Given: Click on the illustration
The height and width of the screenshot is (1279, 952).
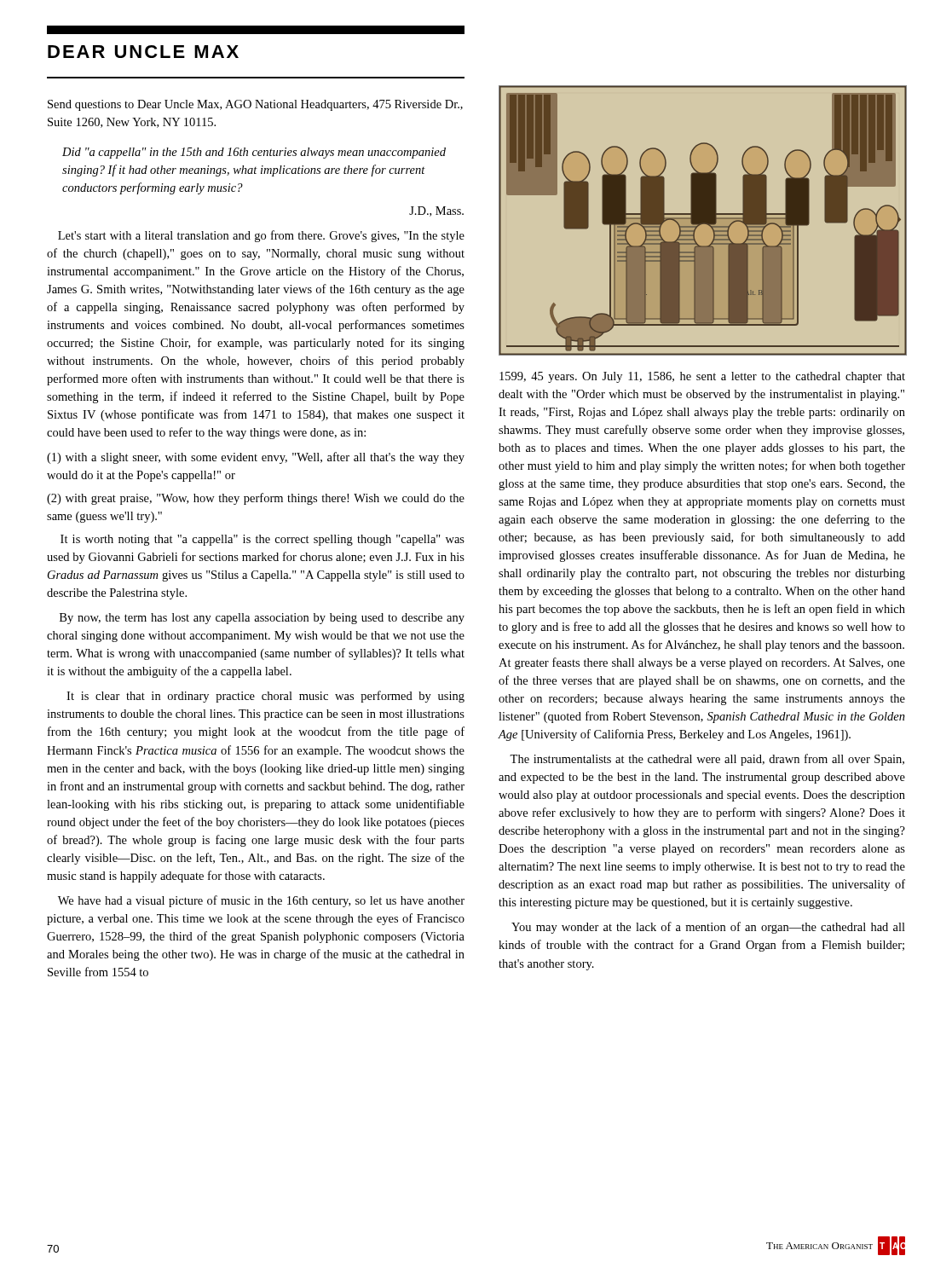Looking at the screenshot, I should pos(703,220).
